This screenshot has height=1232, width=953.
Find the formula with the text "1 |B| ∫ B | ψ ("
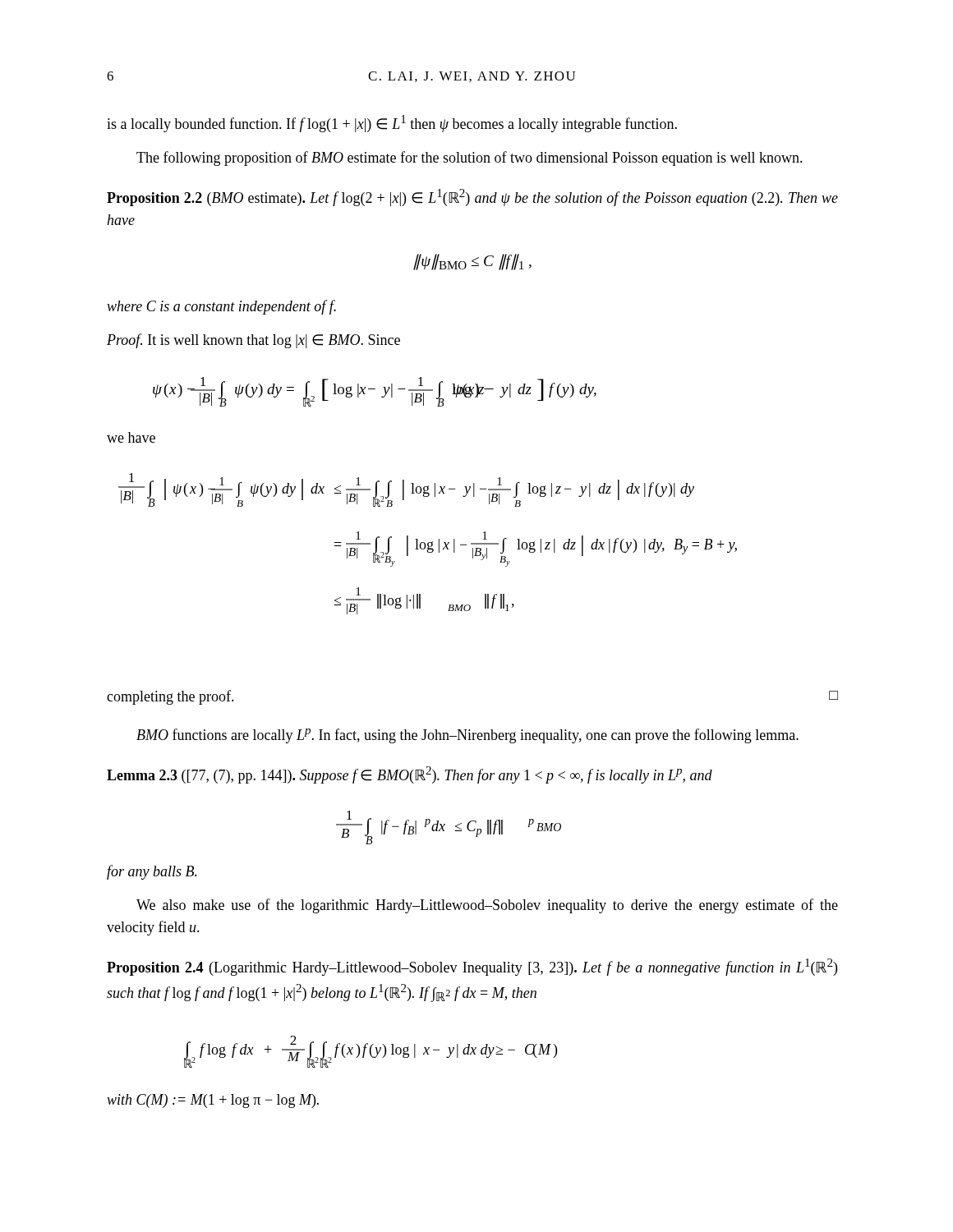click(464, 567)
